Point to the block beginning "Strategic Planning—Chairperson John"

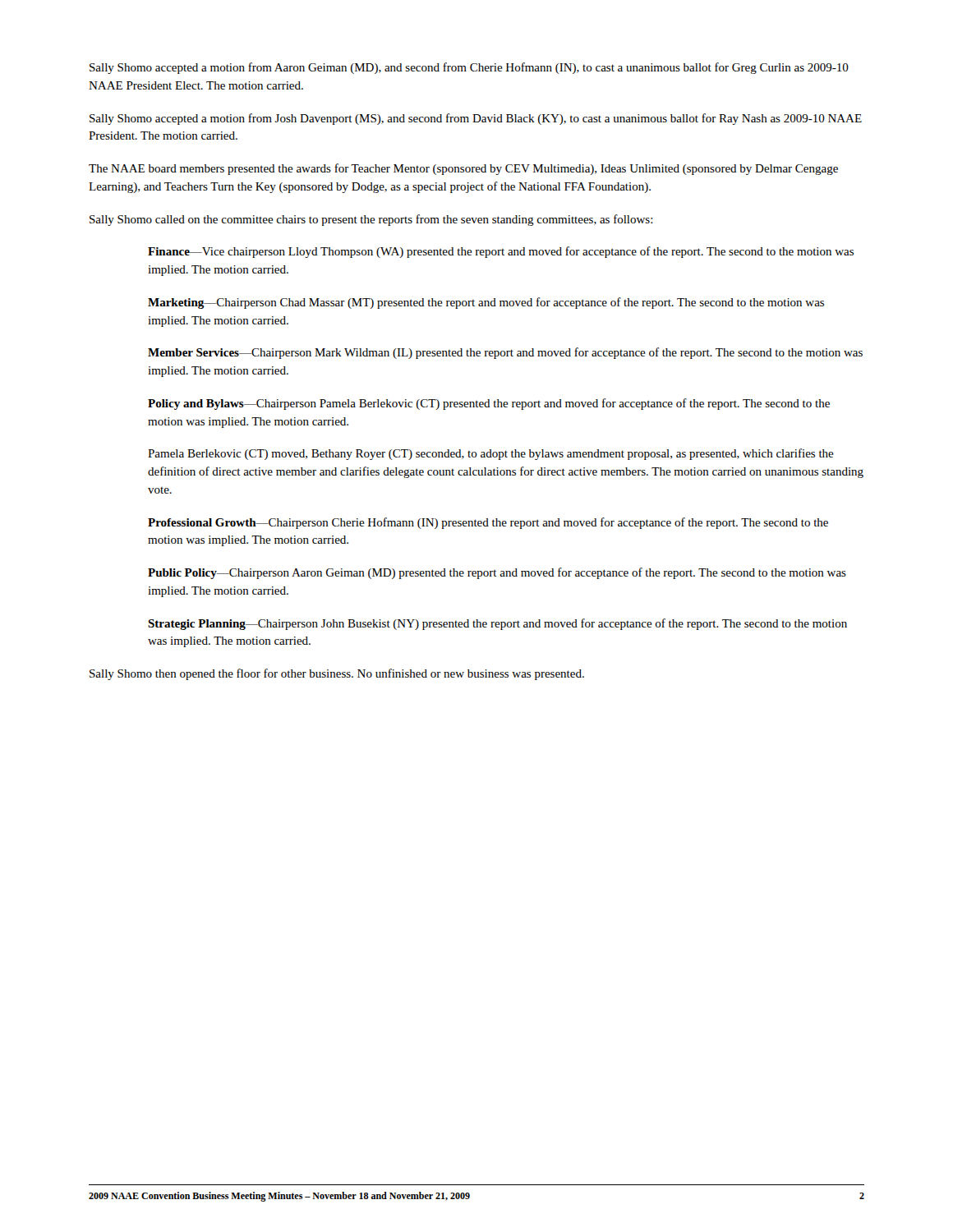coord(498,632)
